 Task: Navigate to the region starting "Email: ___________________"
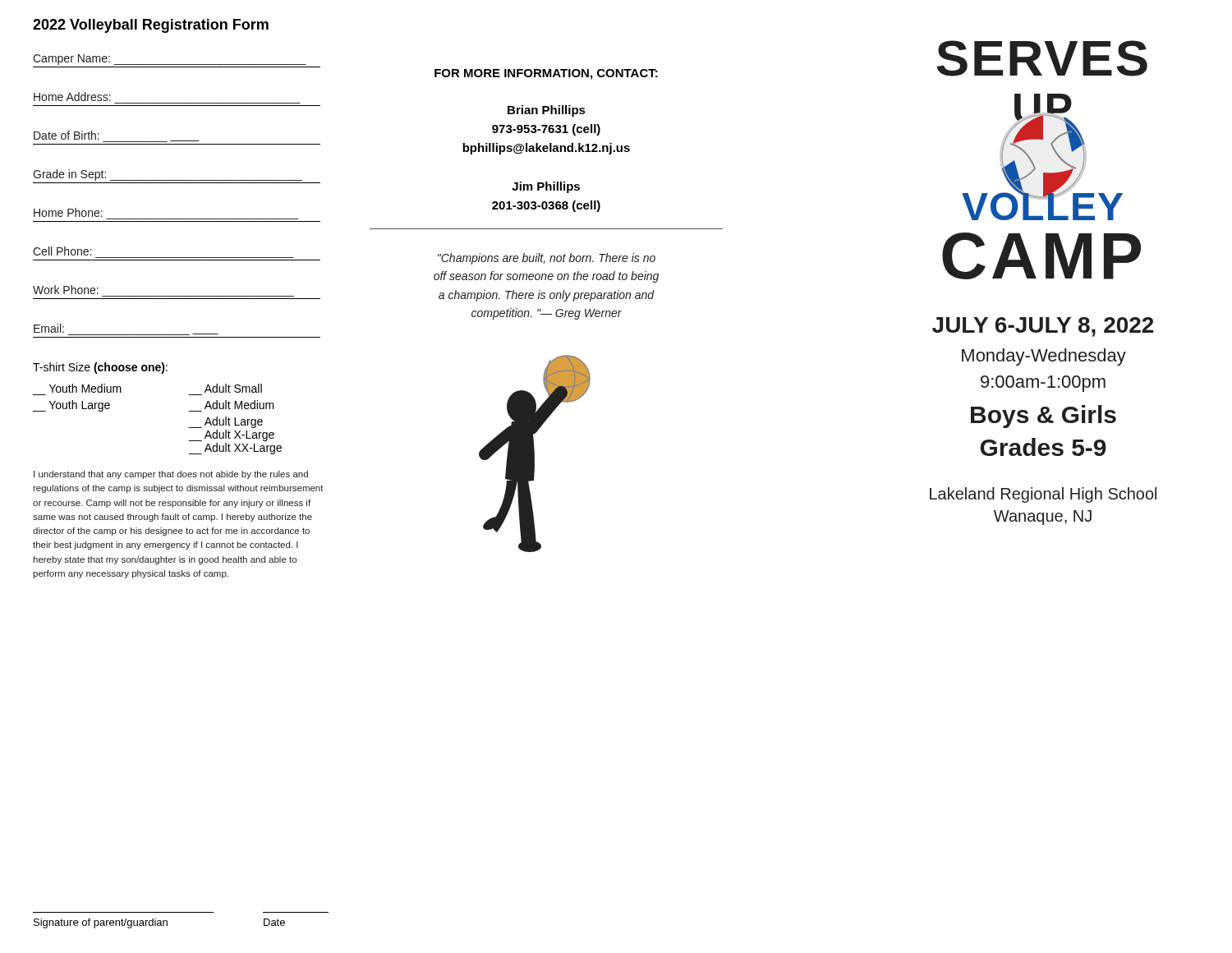126,329
